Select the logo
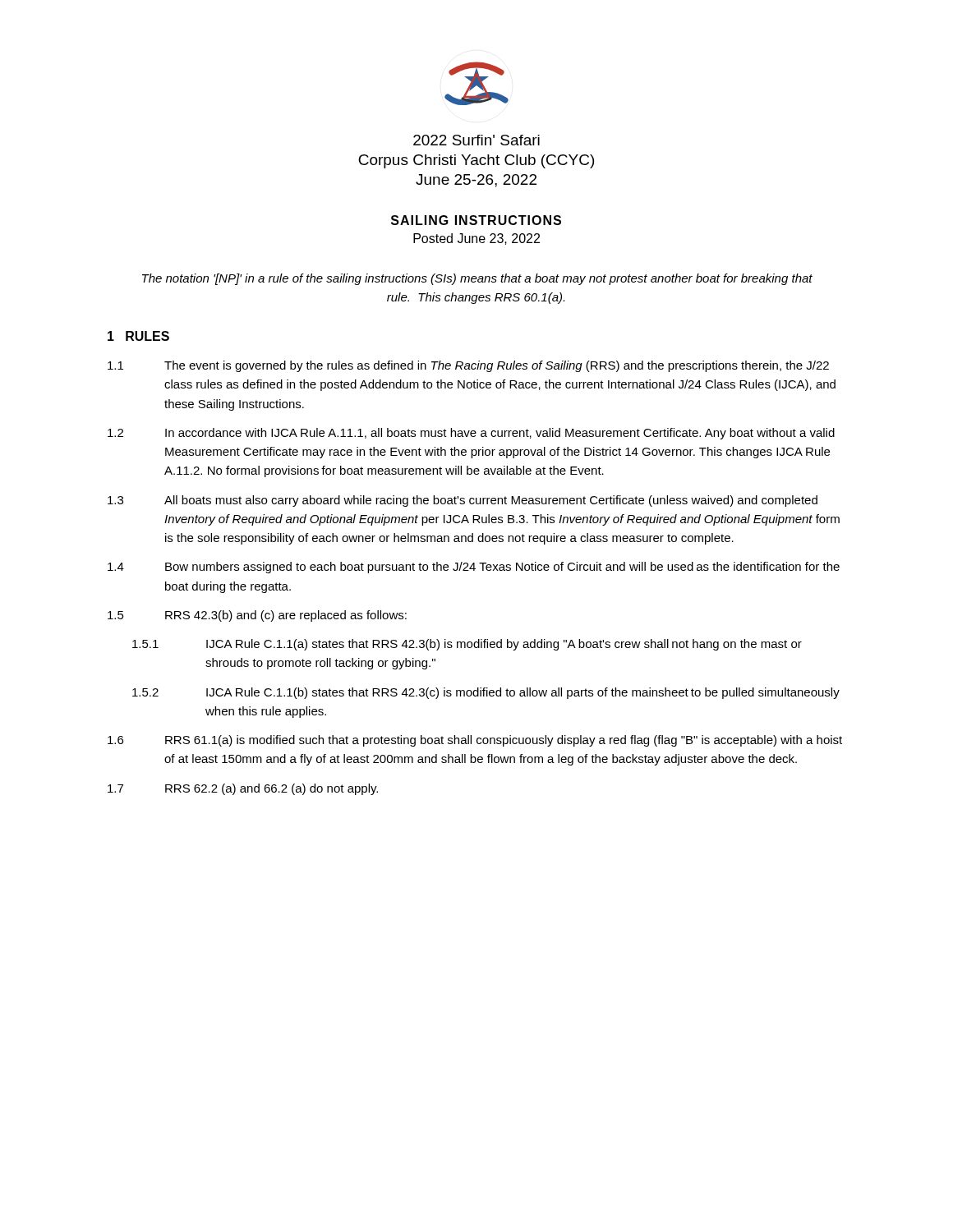The image size is (953, 1232). pos(476,119)
